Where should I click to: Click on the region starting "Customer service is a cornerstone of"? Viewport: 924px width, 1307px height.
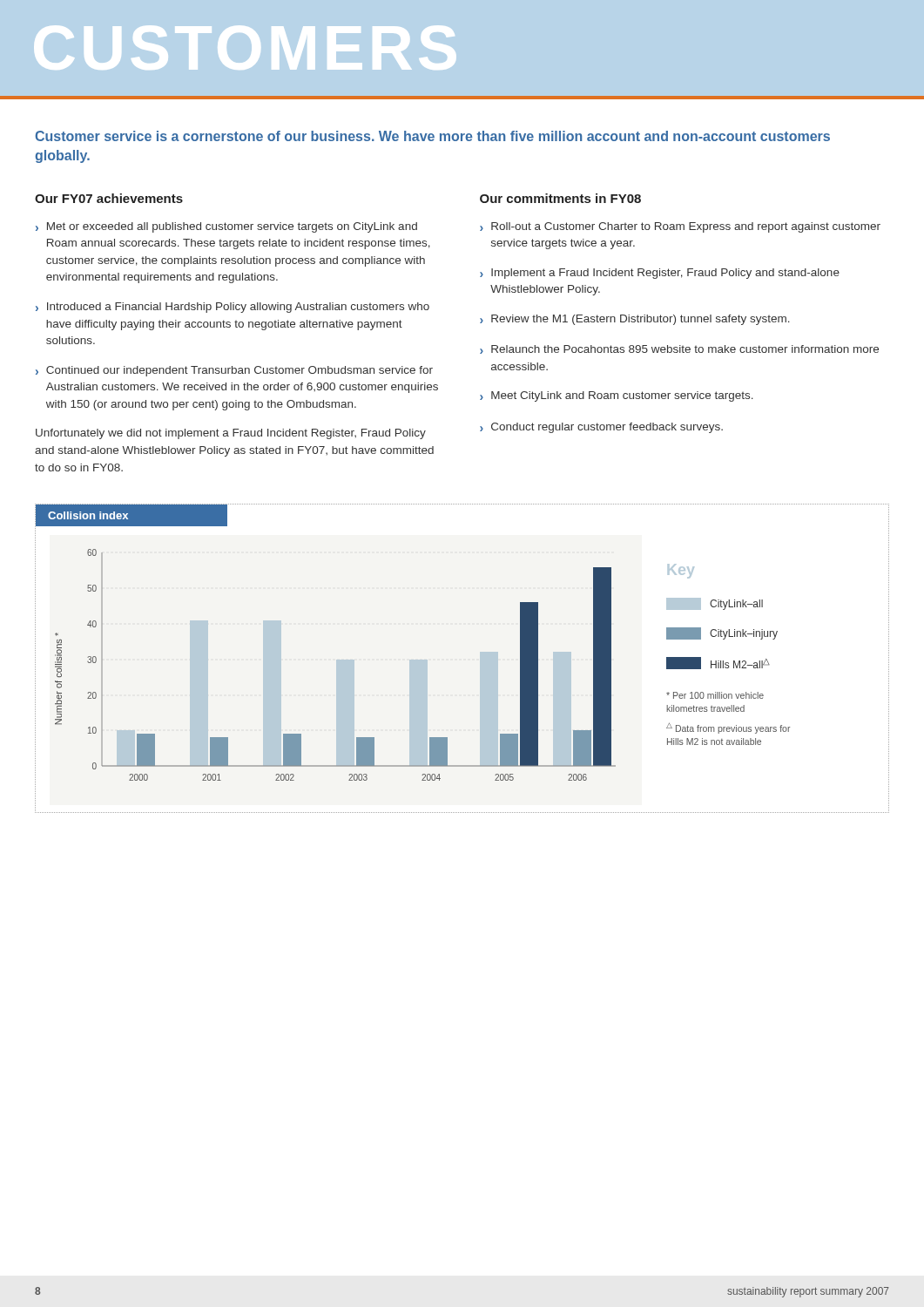(x=433, y=146)
